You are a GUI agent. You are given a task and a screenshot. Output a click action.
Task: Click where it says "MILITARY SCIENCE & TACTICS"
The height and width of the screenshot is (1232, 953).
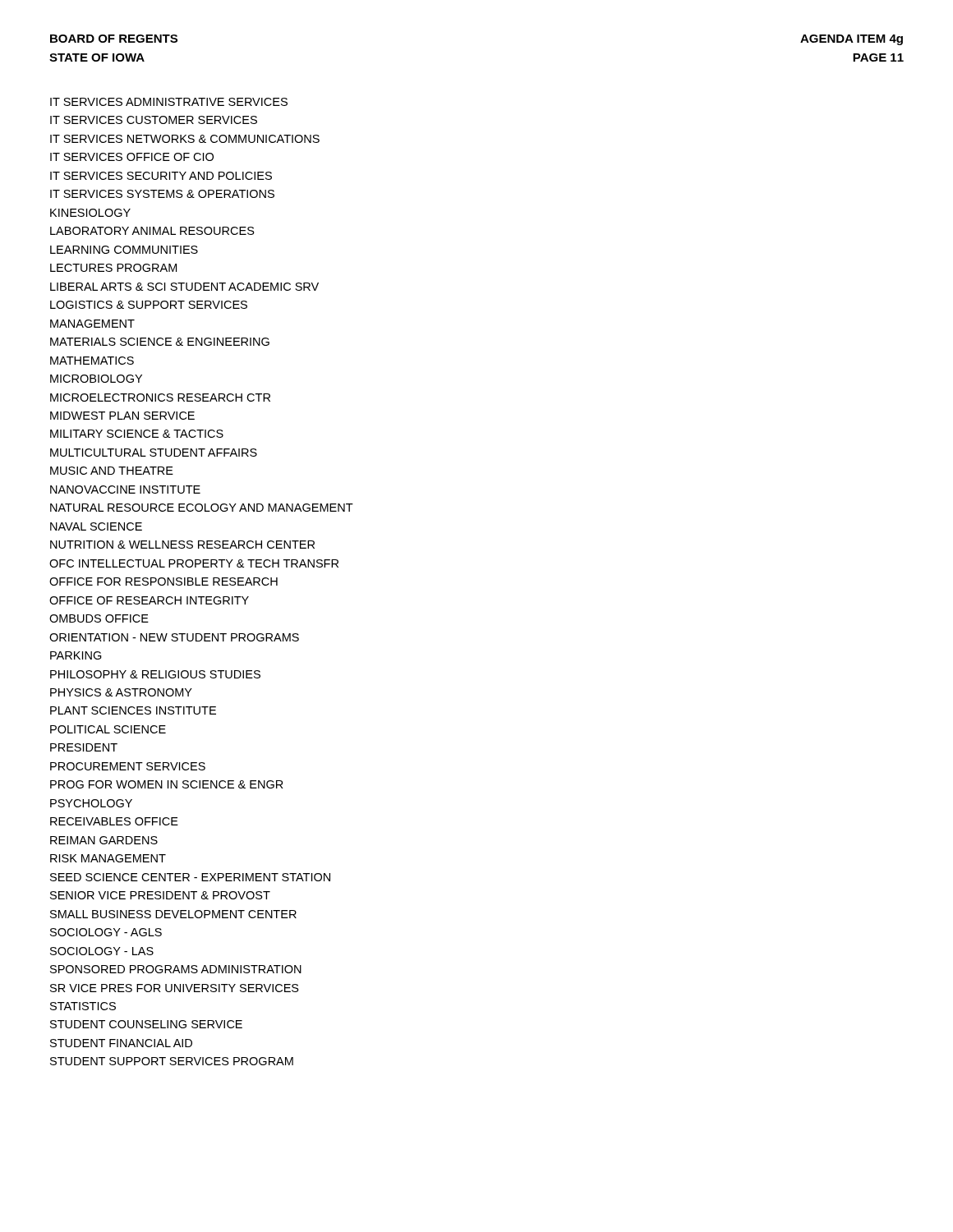pos(136,434)
